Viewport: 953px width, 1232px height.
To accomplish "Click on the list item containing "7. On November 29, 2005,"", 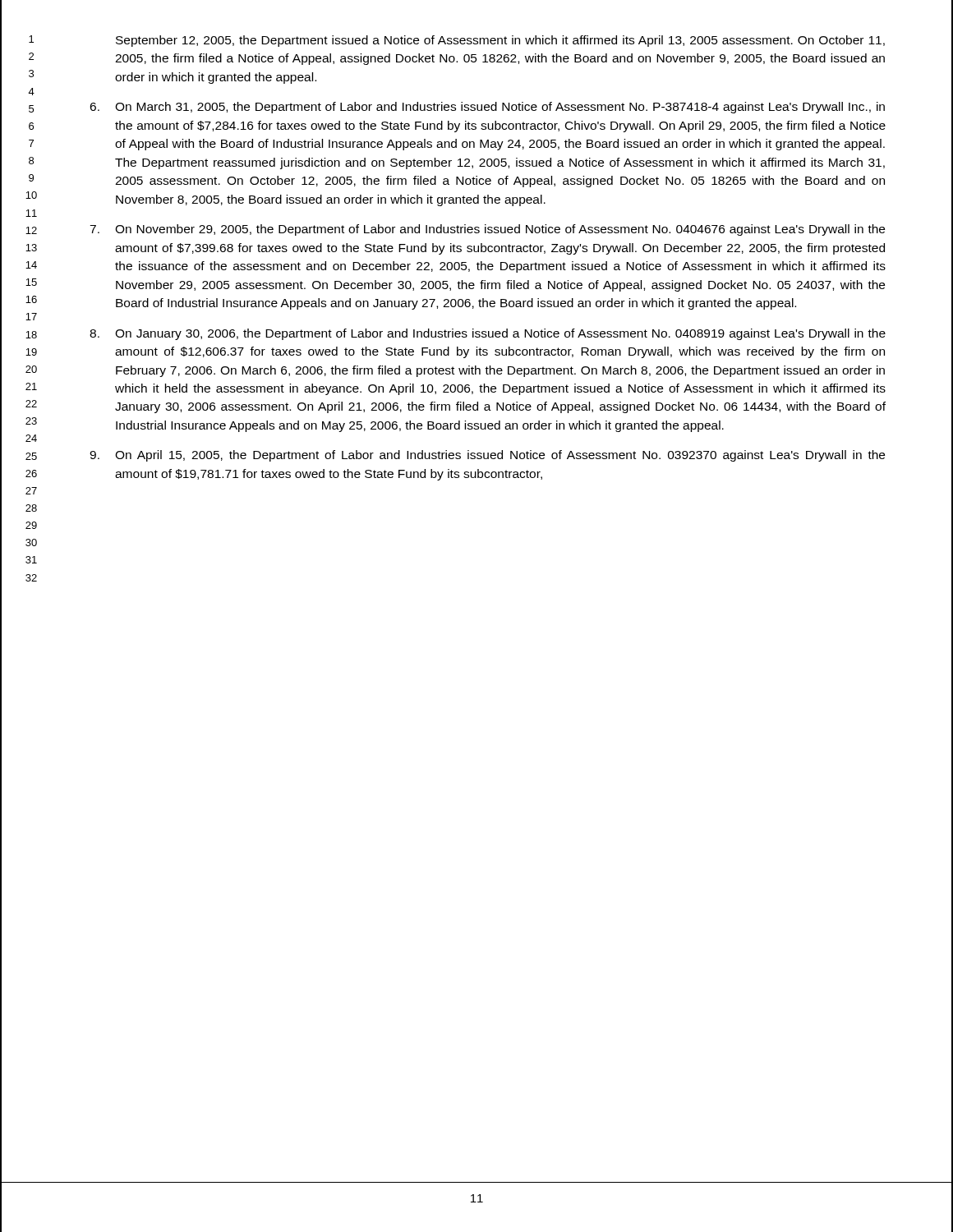I will click(481, 266).
